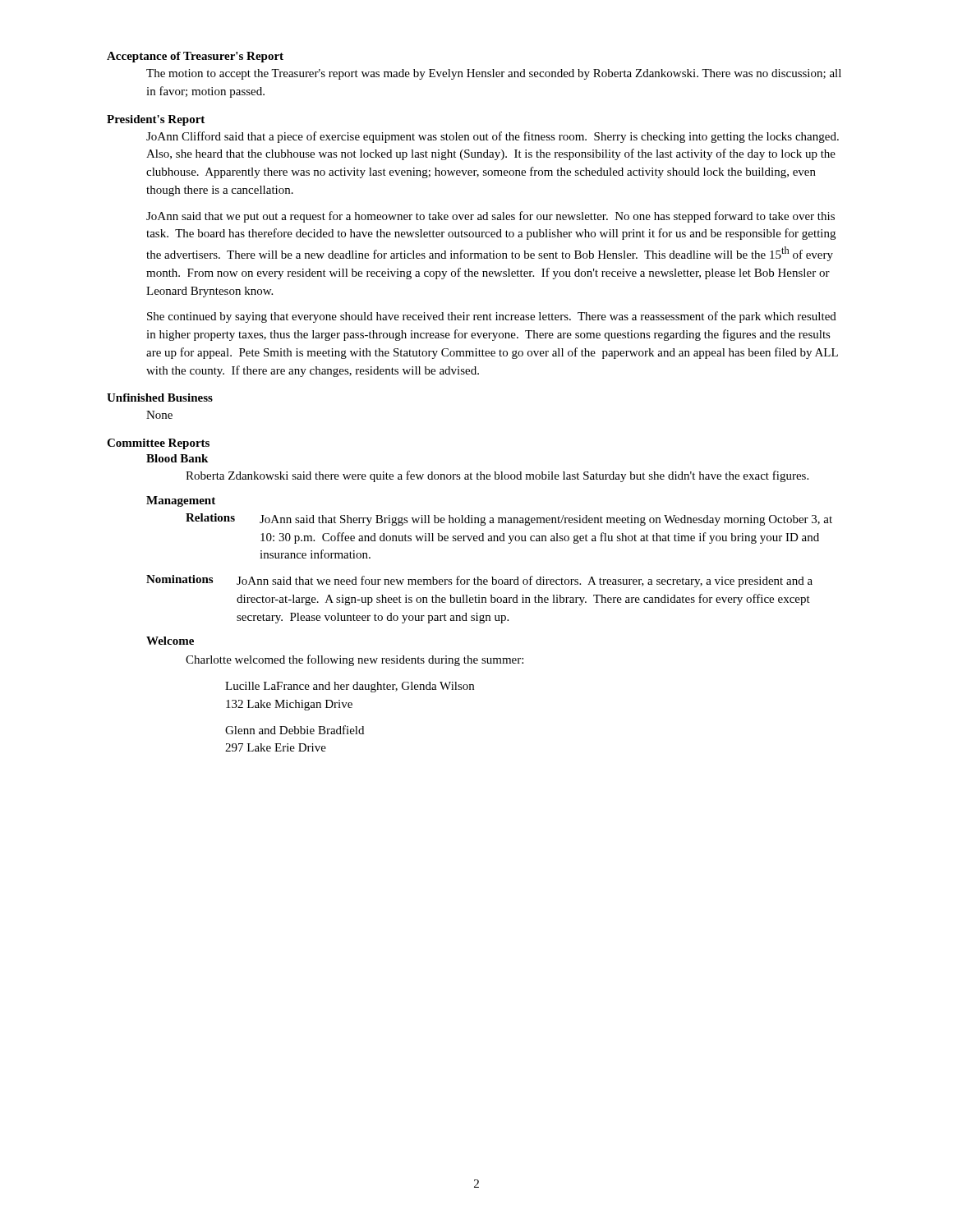This screenshot has height=1232, width=953.
Task: Locate the text block containing "JoAnn Clifford said that a"
Action: click(x=494, y=163)
